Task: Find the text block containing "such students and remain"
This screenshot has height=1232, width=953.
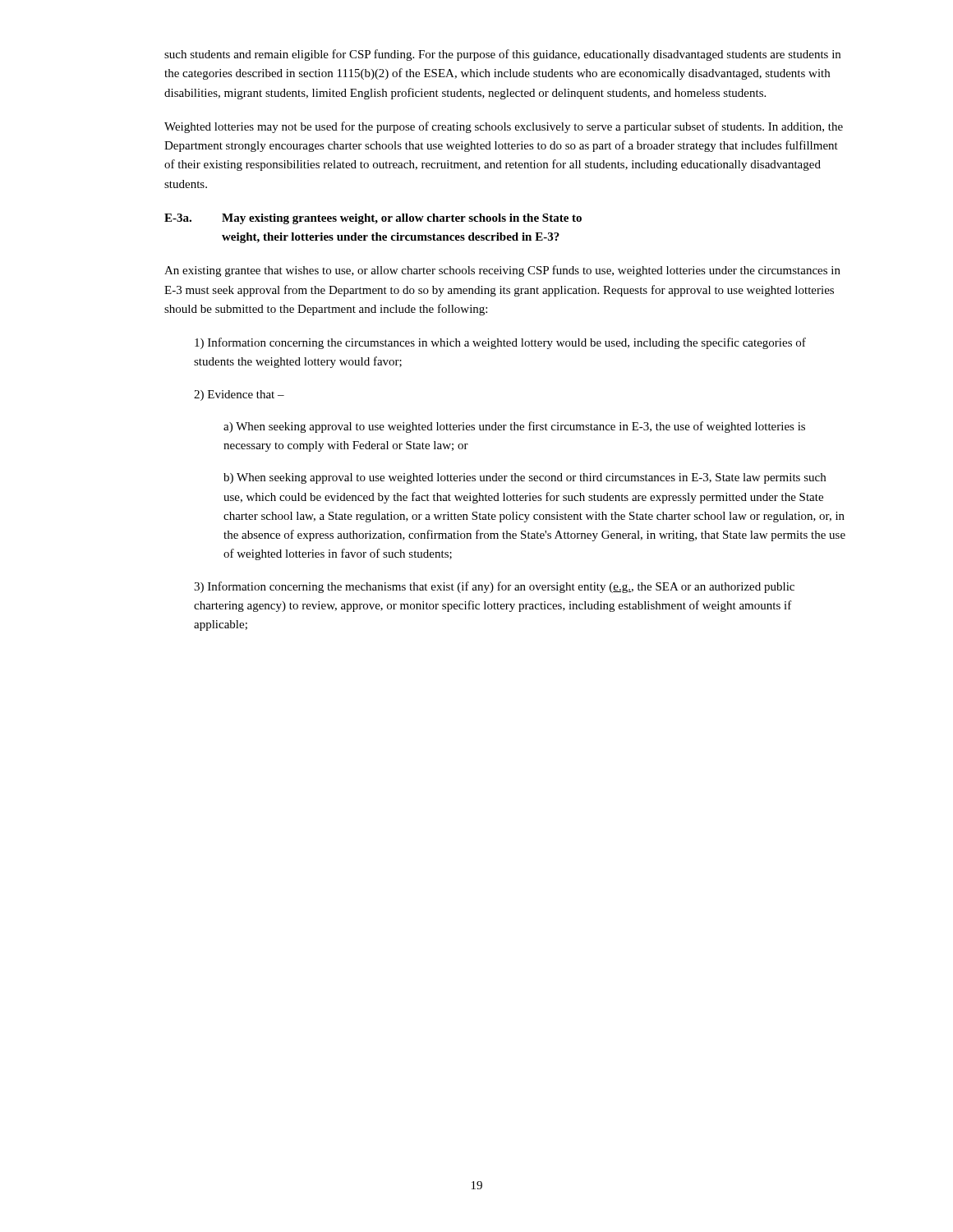Action: 503,73
